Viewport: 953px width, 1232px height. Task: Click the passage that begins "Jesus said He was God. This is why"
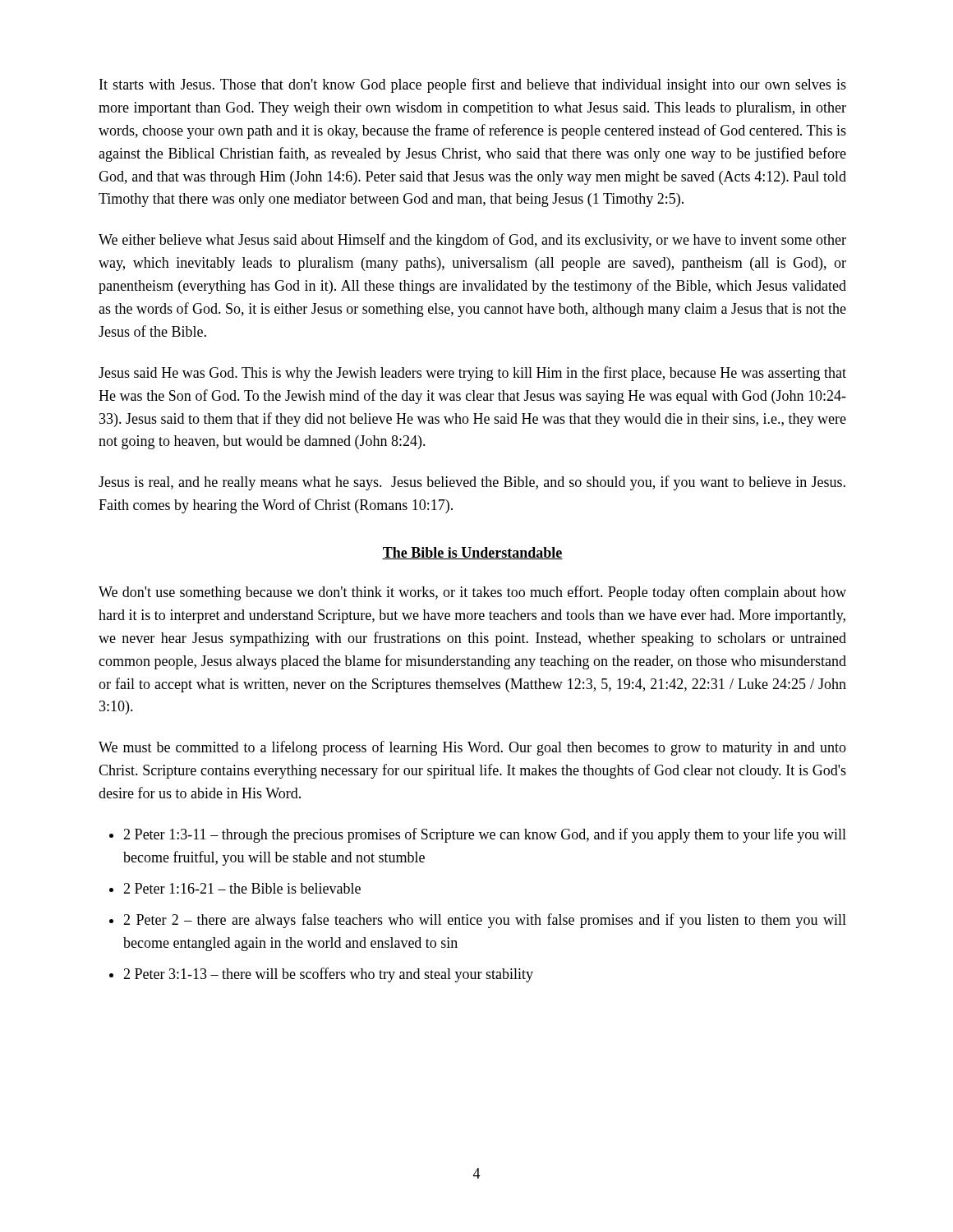472,407
